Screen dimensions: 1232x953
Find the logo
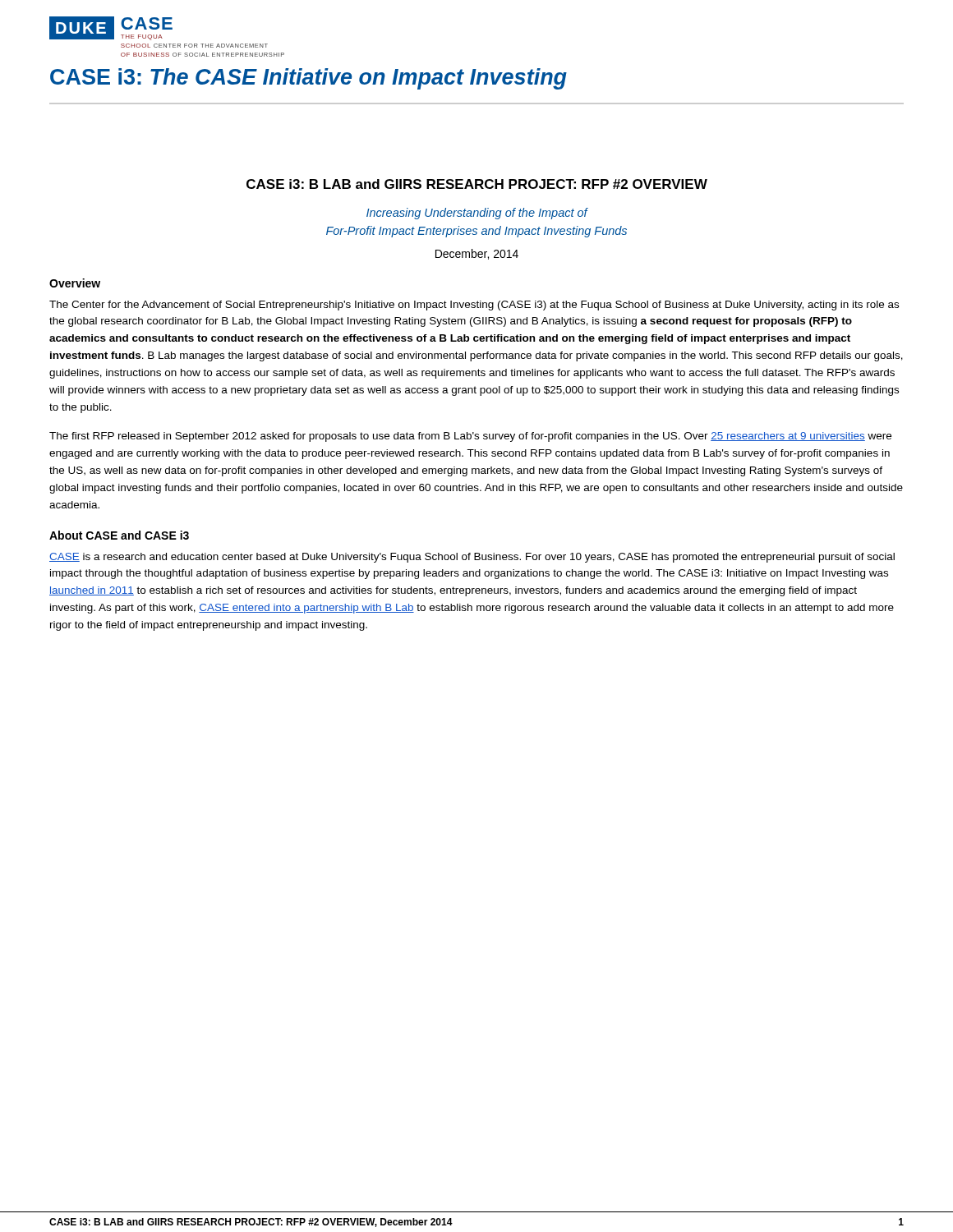(x=167, y=37)
